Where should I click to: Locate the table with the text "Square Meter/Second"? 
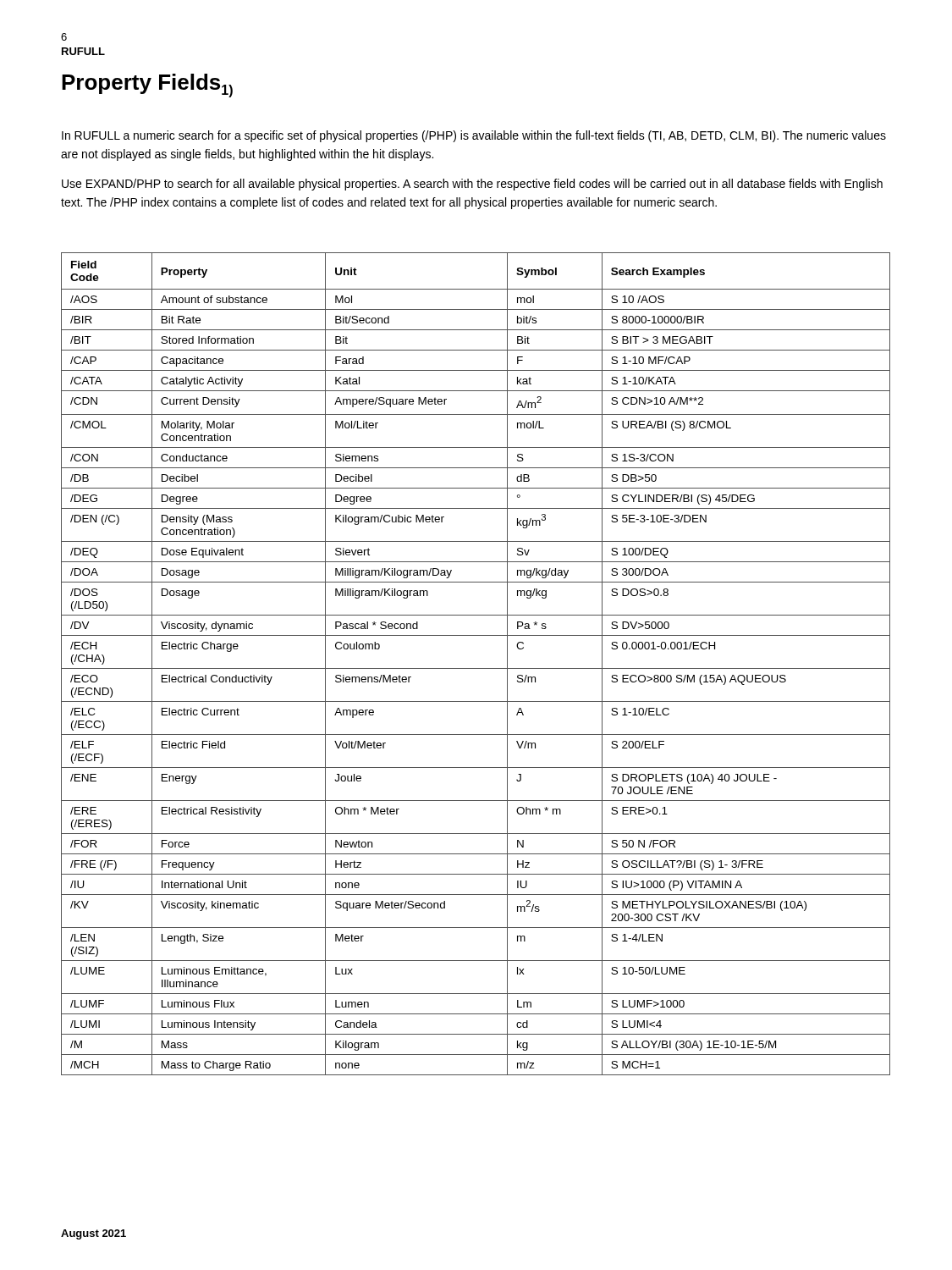[x=476, y=664]
